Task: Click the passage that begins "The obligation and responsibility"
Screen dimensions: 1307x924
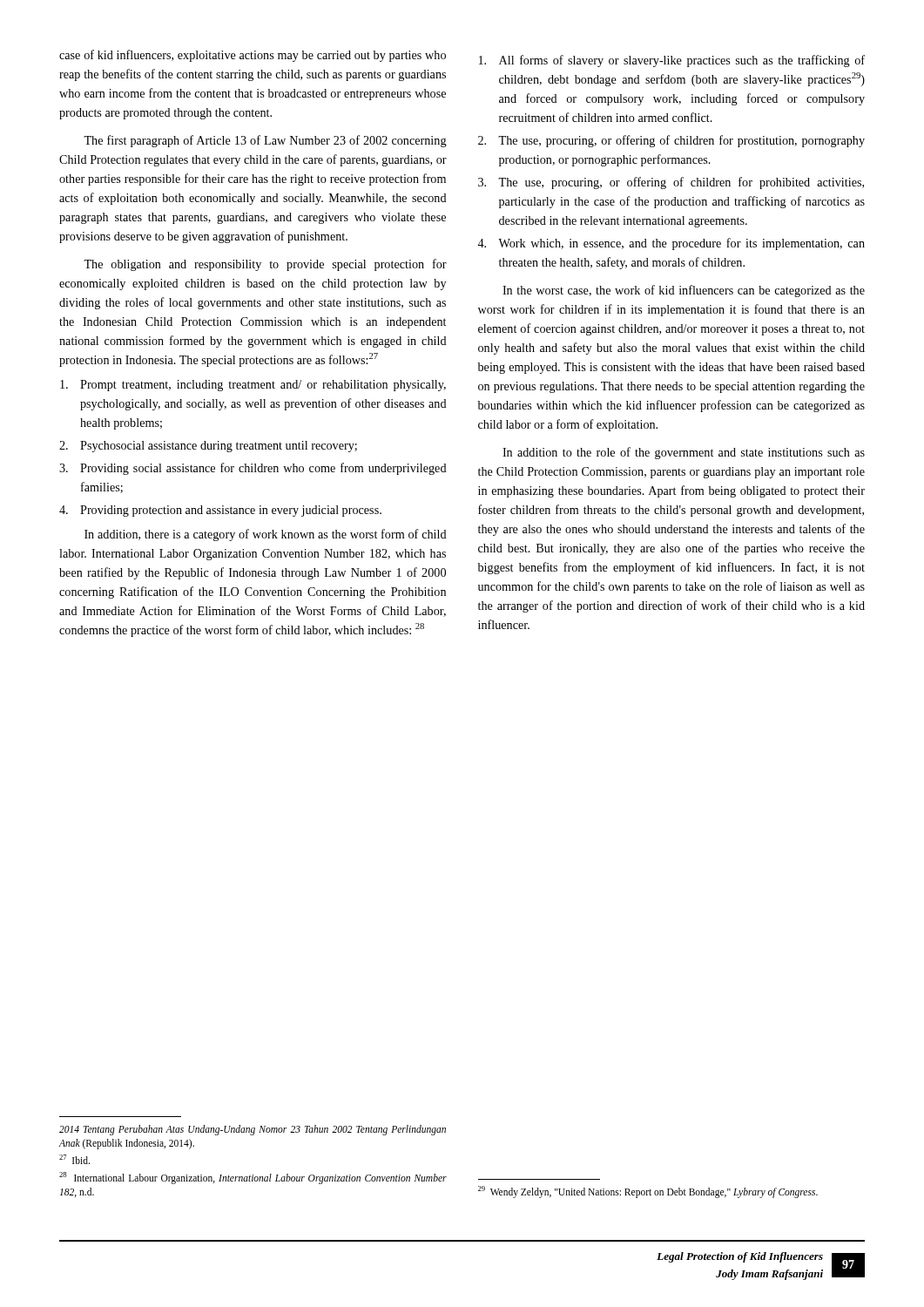Action: (253, 312)
